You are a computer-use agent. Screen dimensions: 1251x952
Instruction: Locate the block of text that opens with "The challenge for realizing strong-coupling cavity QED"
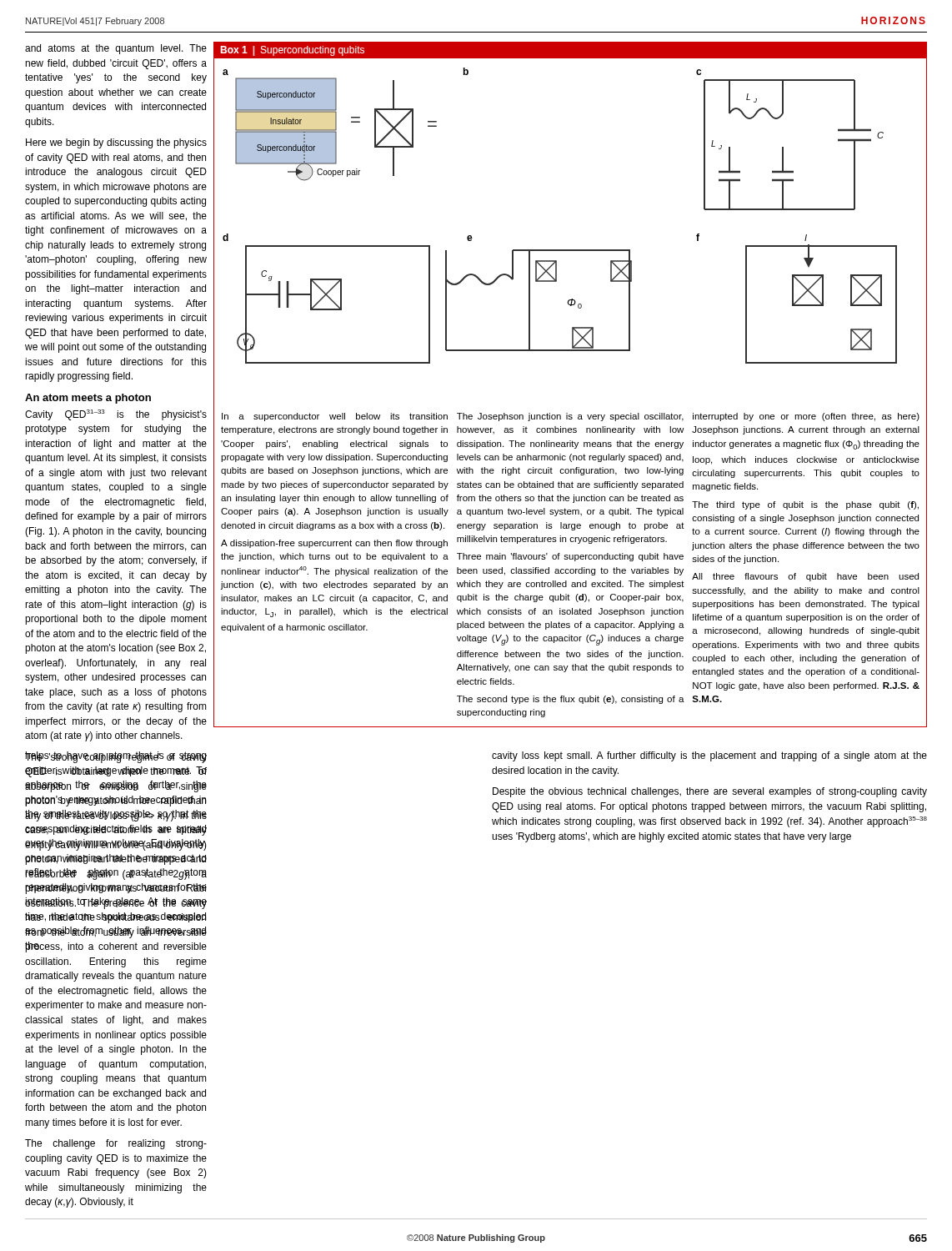[116, 1173]
